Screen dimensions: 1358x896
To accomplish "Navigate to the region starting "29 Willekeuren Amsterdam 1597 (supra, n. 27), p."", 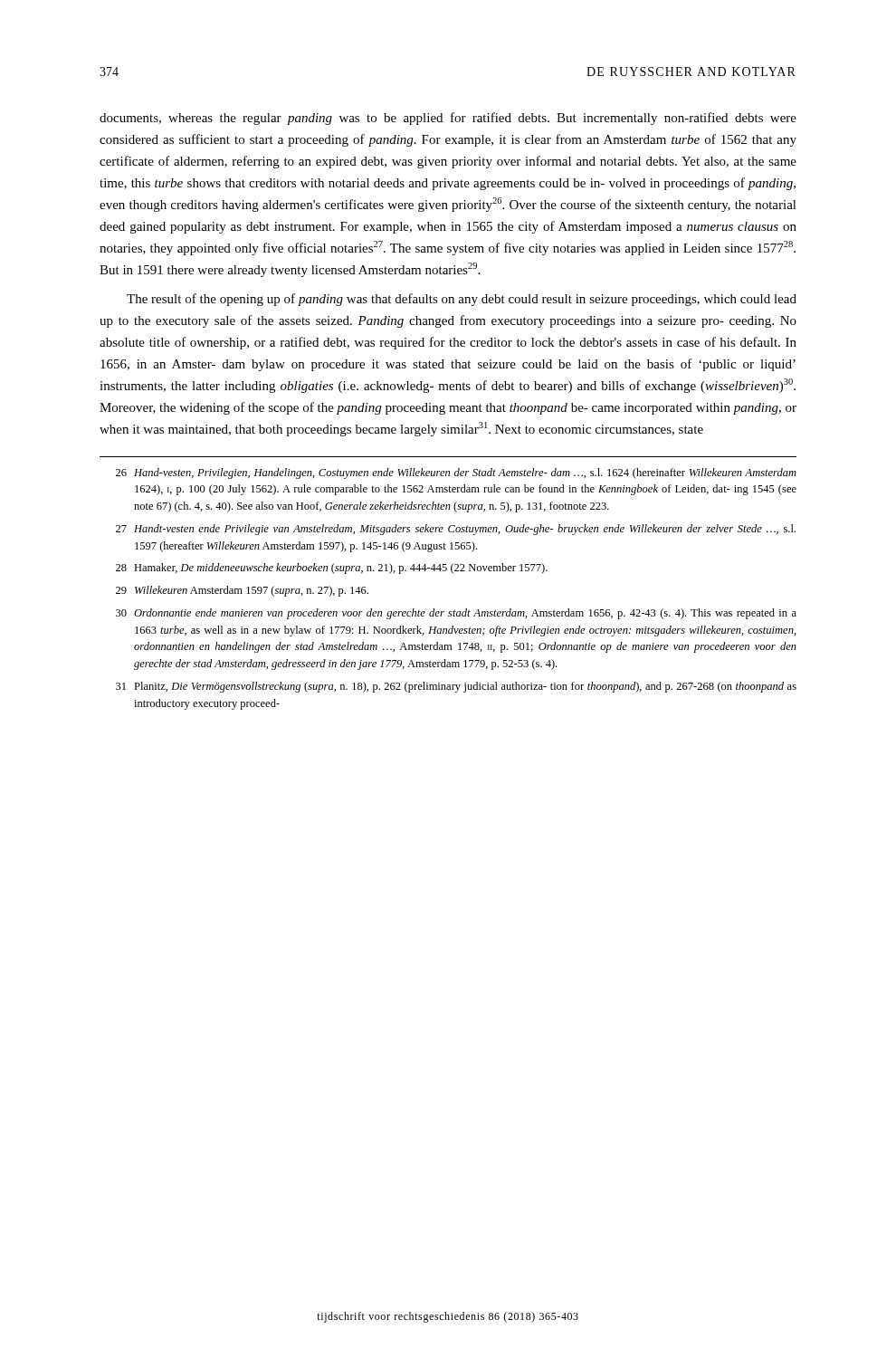I will (242, 591).
